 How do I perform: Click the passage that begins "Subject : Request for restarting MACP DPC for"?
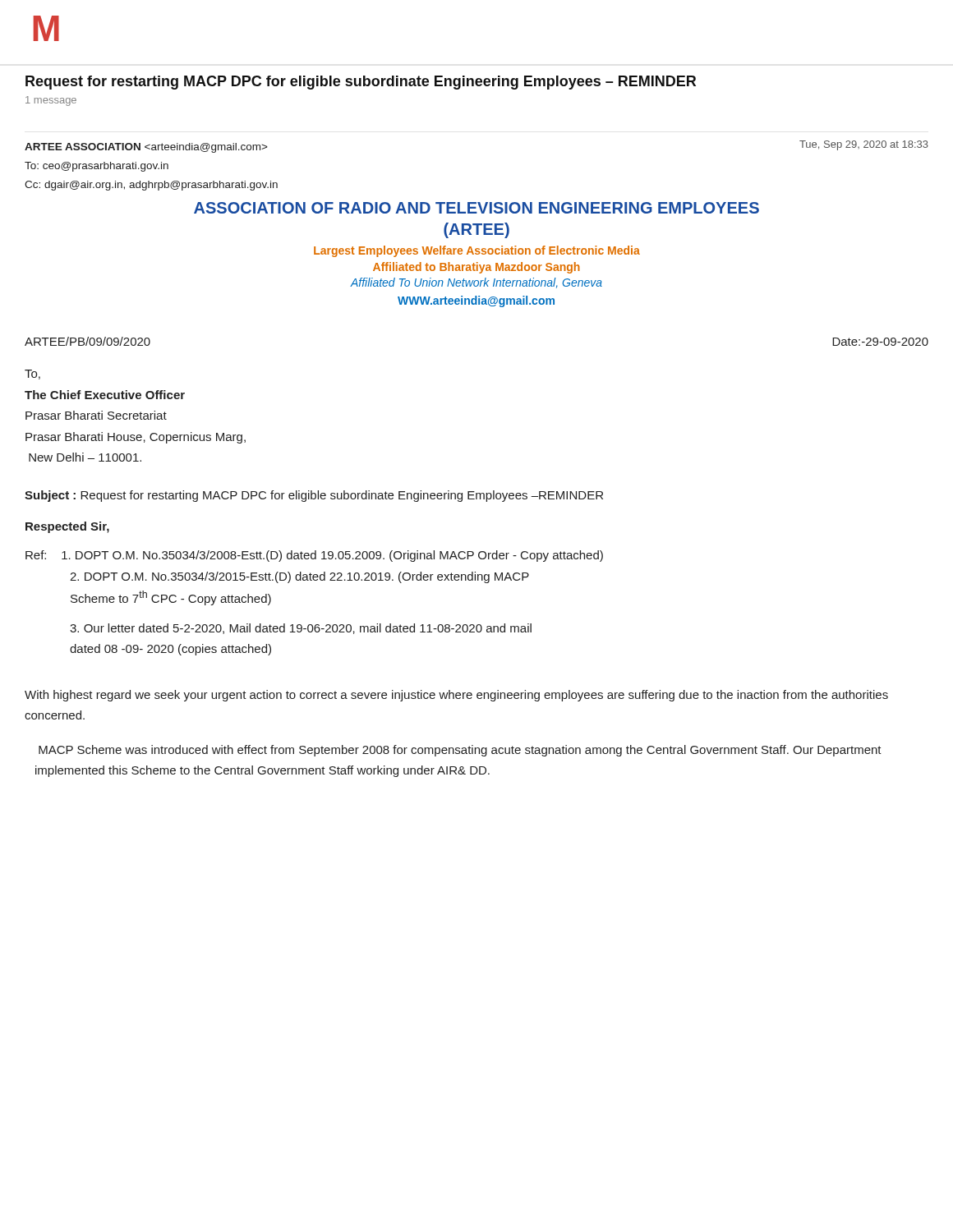tap(314, 495)
